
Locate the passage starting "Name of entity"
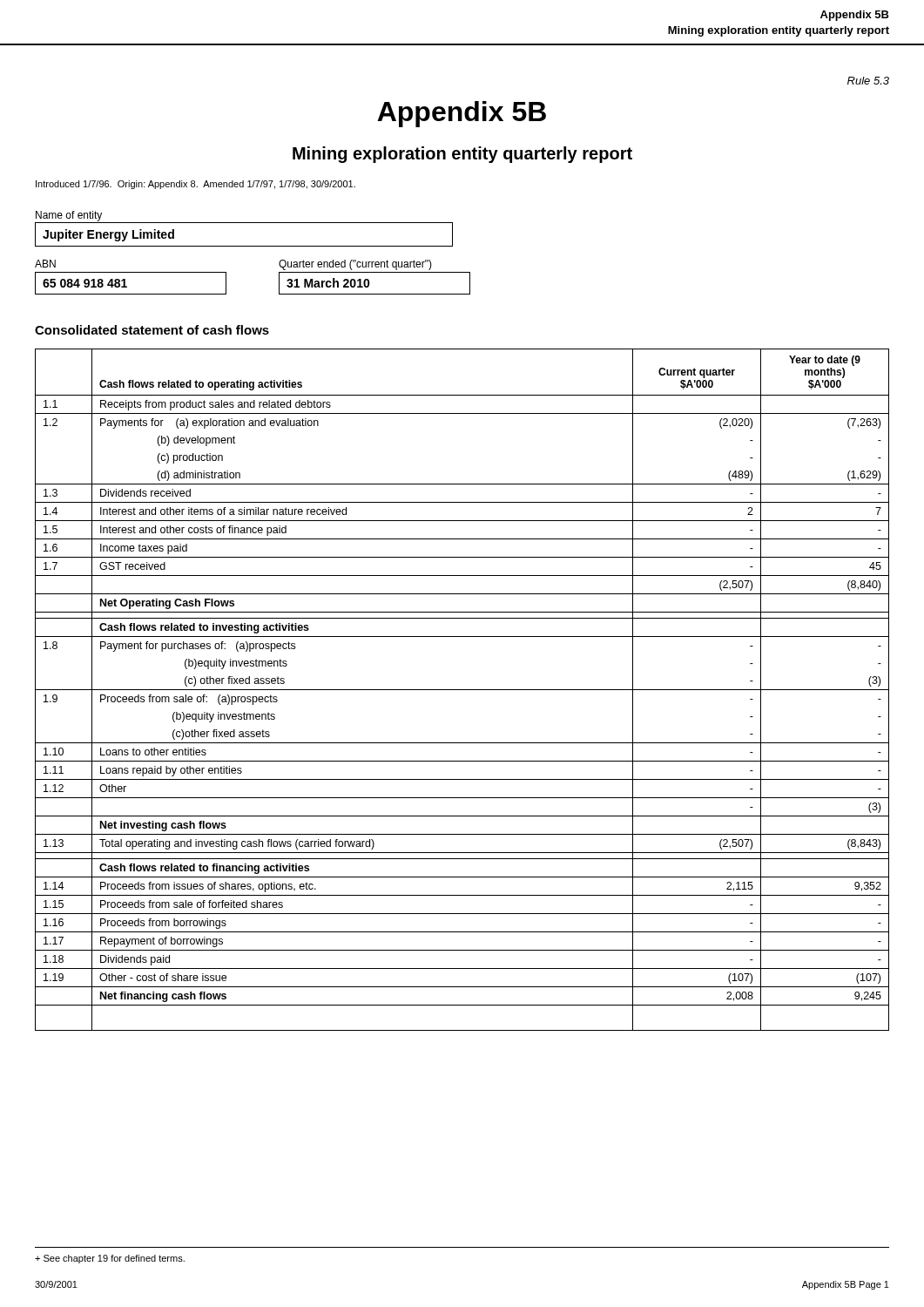pyautogui.click(x=69, y=215)
